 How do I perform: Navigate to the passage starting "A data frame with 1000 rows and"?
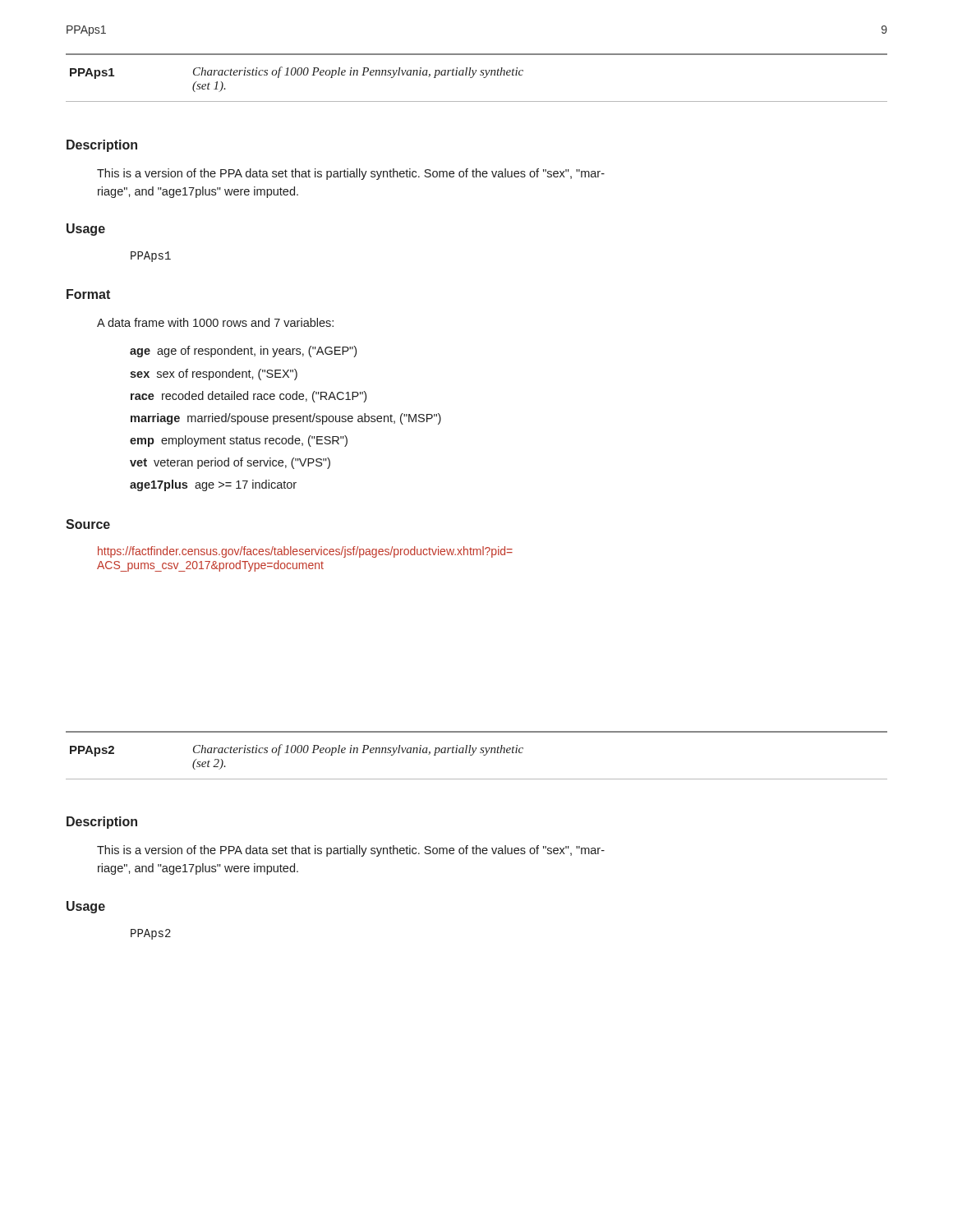coord(216,323)
